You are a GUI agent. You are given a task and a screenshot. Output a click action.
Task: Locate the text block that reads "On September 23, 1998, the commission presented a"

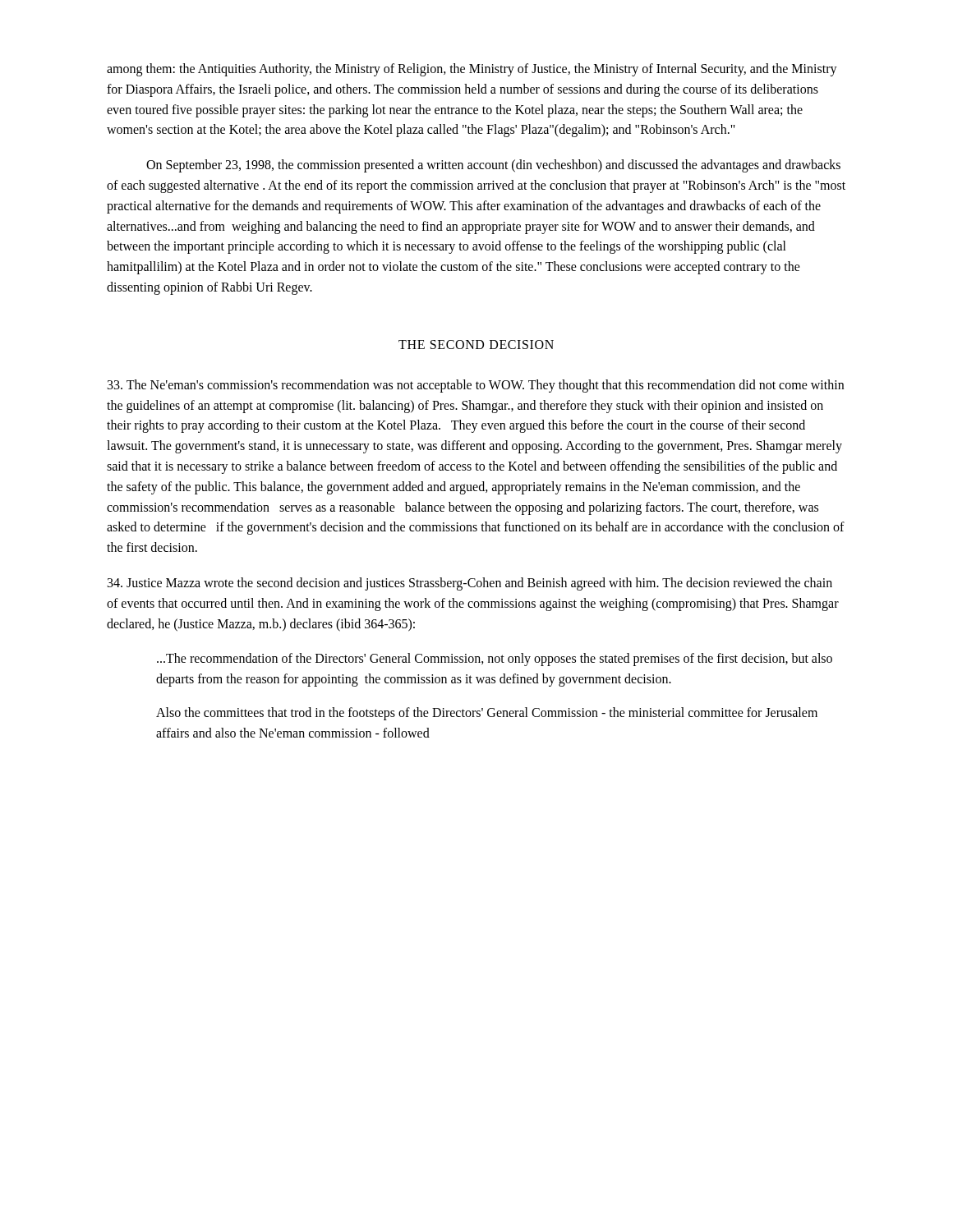pyautogui.click(x=476, y=226)
